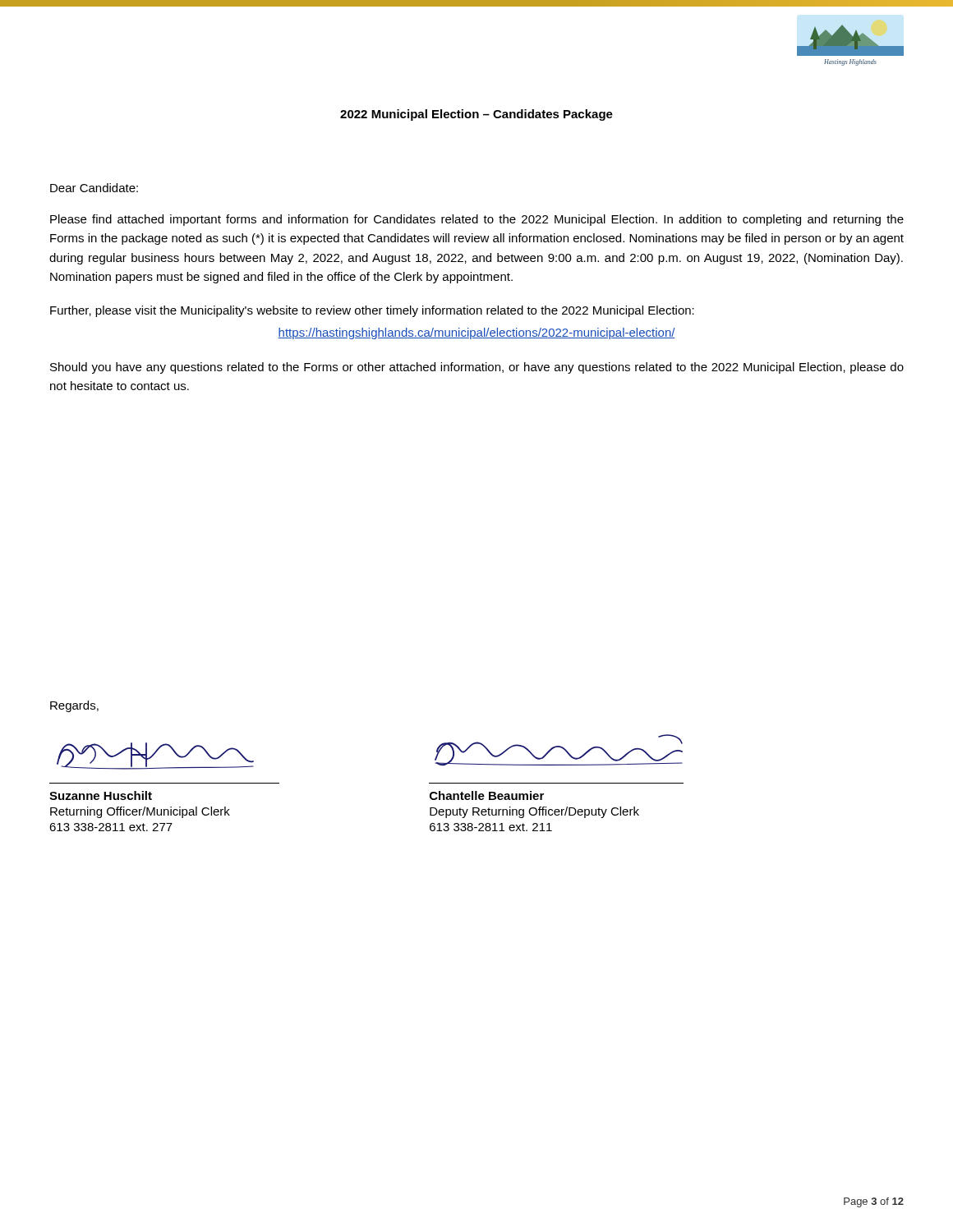Find the text block containing "Chantelle Beaumier Deputy Returning Officer/Deputy"
This screenshot has height=1232, width=953.
pyautogui.click(x=487, y=795)
